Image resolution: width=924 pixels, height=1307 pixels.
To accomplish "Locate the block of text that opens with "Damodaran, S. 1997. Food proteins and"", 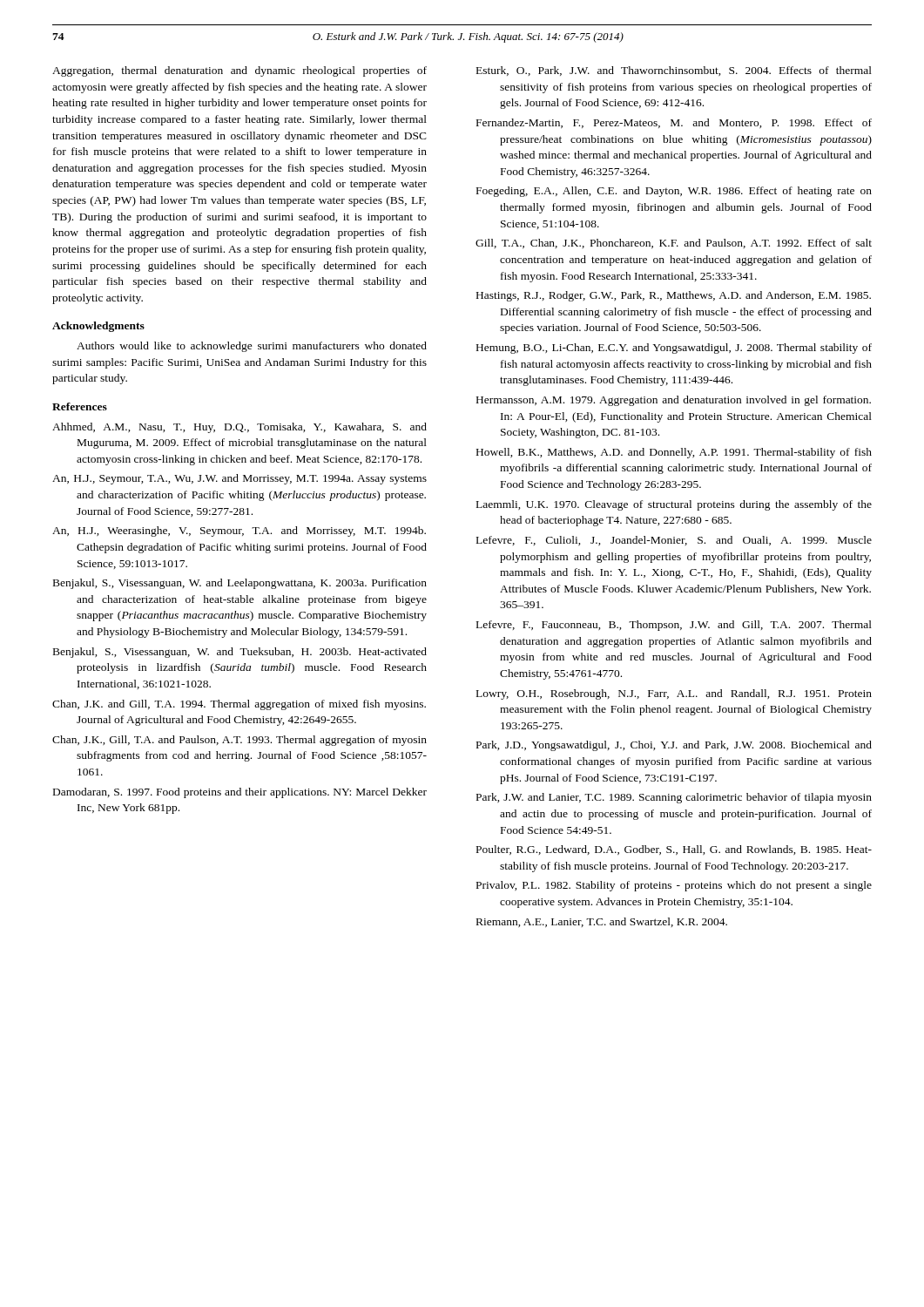I will (x=240, y=799).
